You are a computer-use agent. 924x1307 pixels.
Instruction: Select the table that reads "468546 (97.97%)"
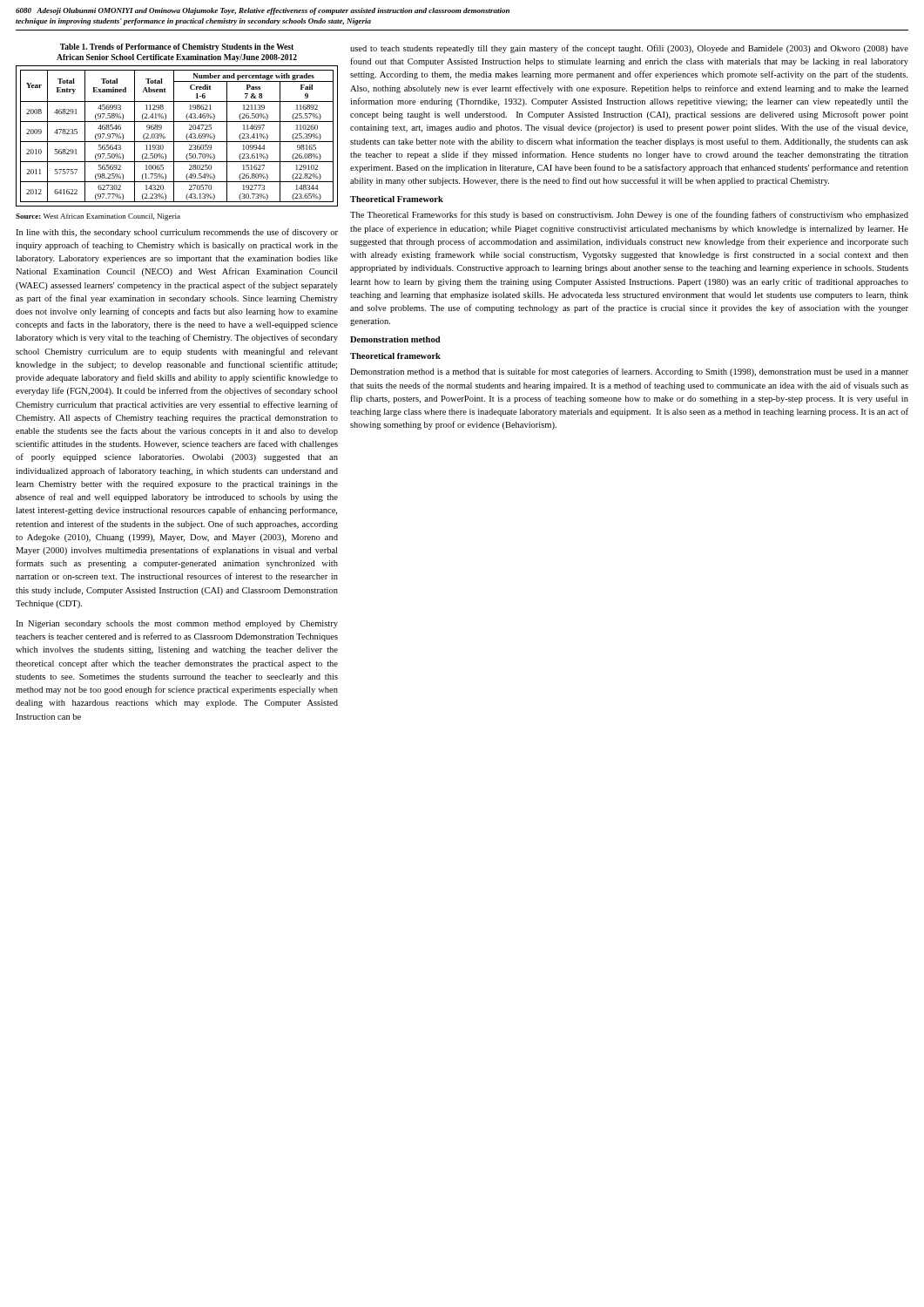177,136
